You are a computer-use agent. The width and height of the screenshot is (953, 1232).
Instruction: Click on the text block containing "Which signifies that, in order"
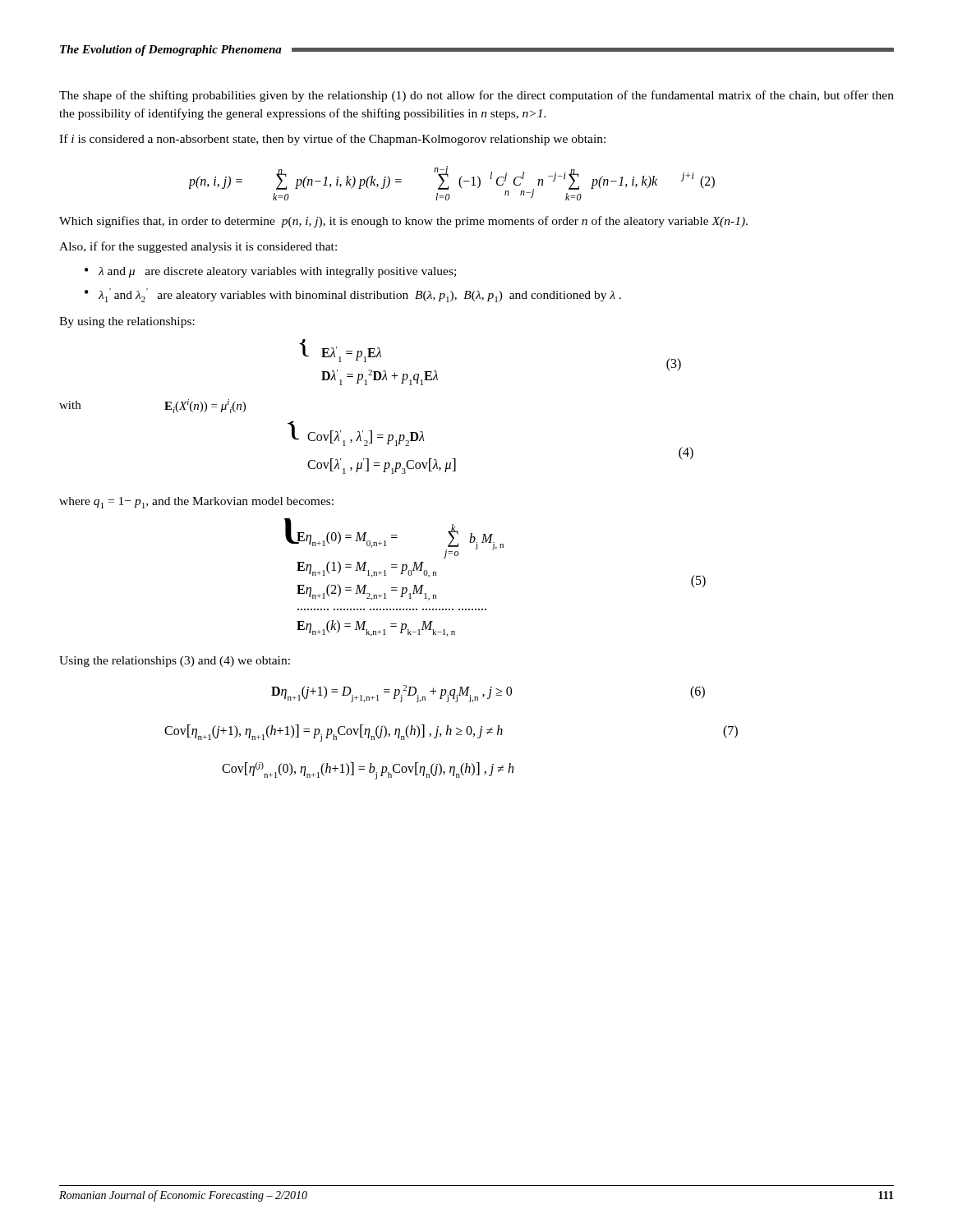tap(476, 221)
